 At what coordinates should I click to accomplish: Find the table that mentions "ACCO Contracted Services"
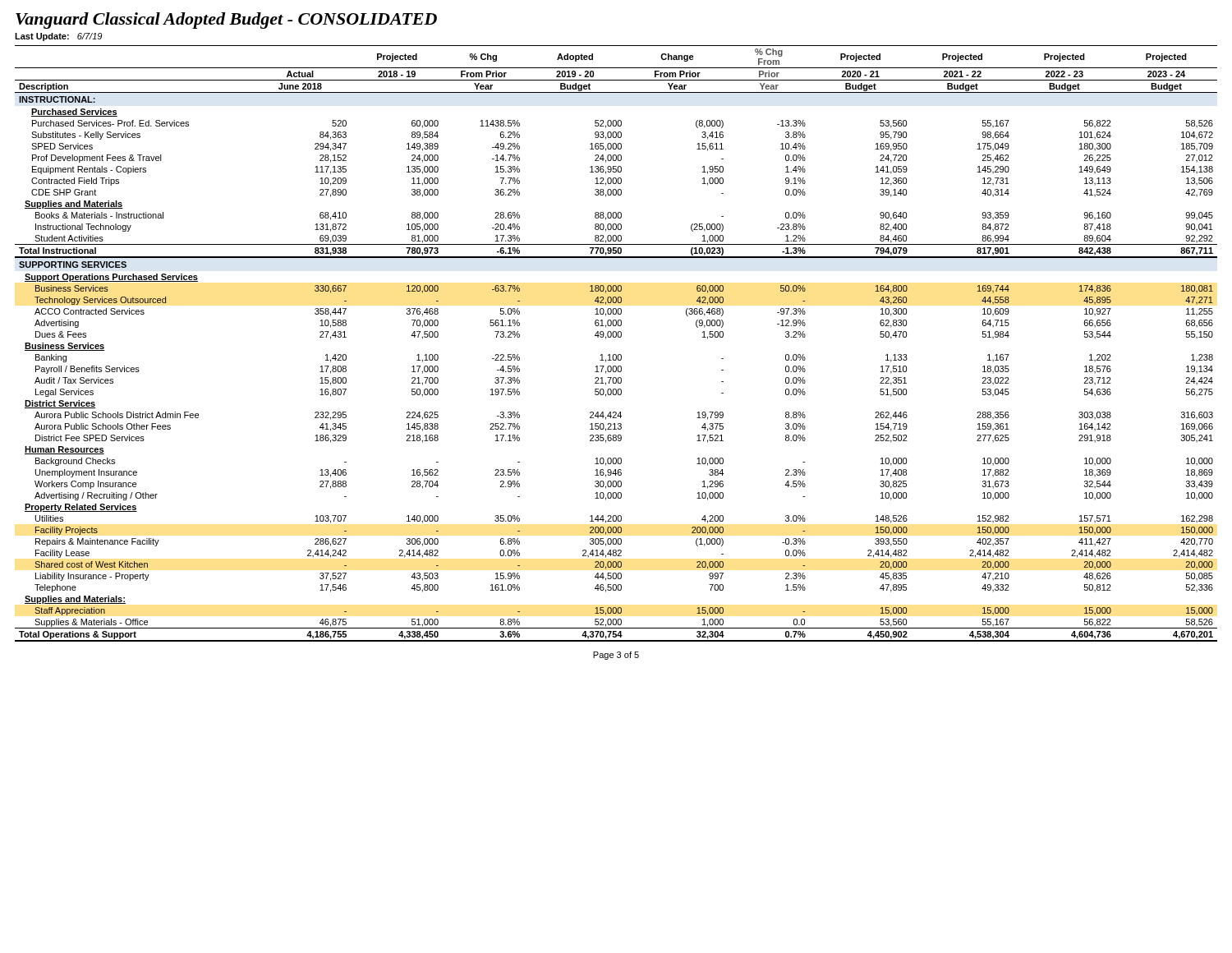pyautogui.click(x=616, y=343)
